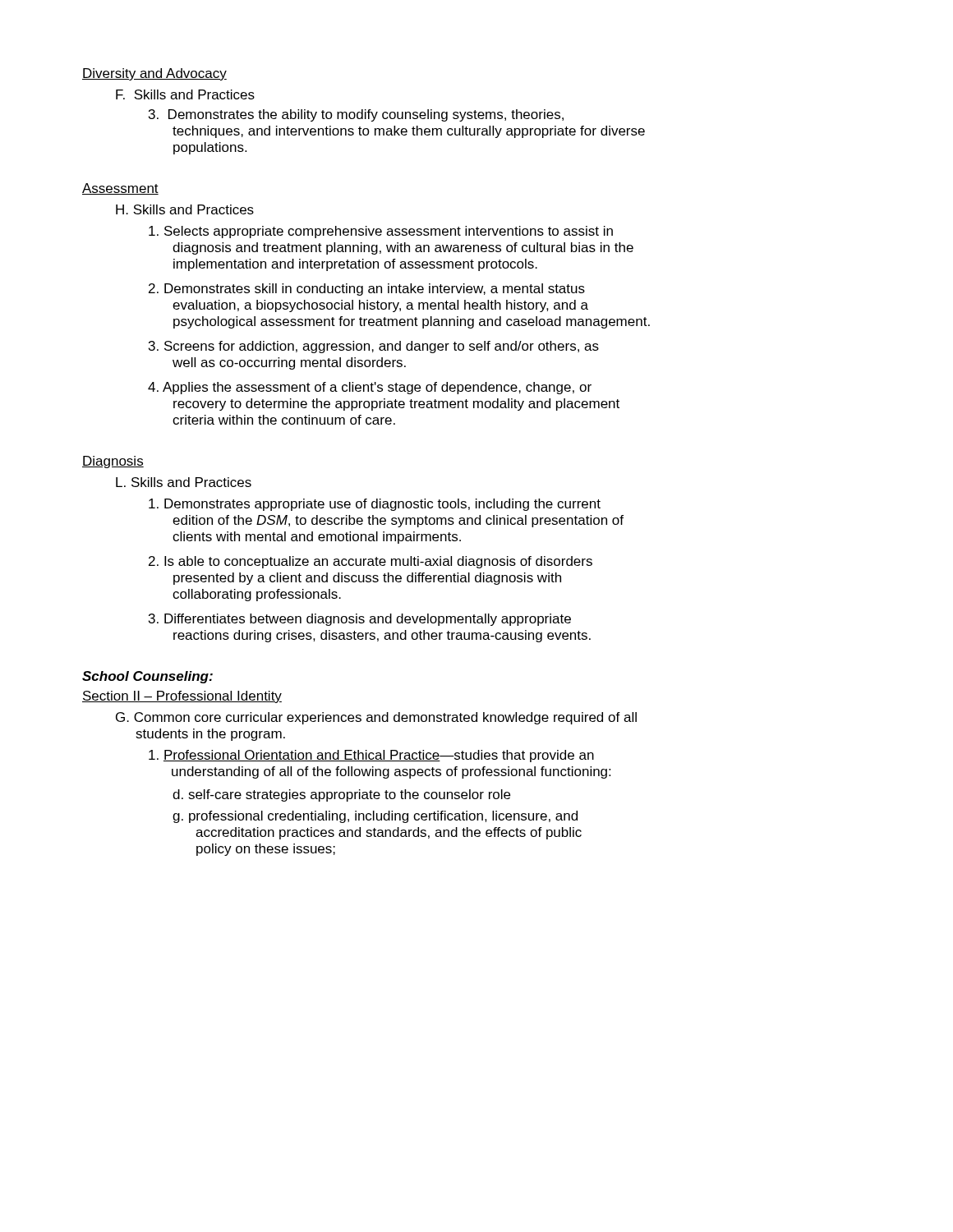Click on the section header that says "School Counseling:"
The image size is (953, 1232).
148,676
